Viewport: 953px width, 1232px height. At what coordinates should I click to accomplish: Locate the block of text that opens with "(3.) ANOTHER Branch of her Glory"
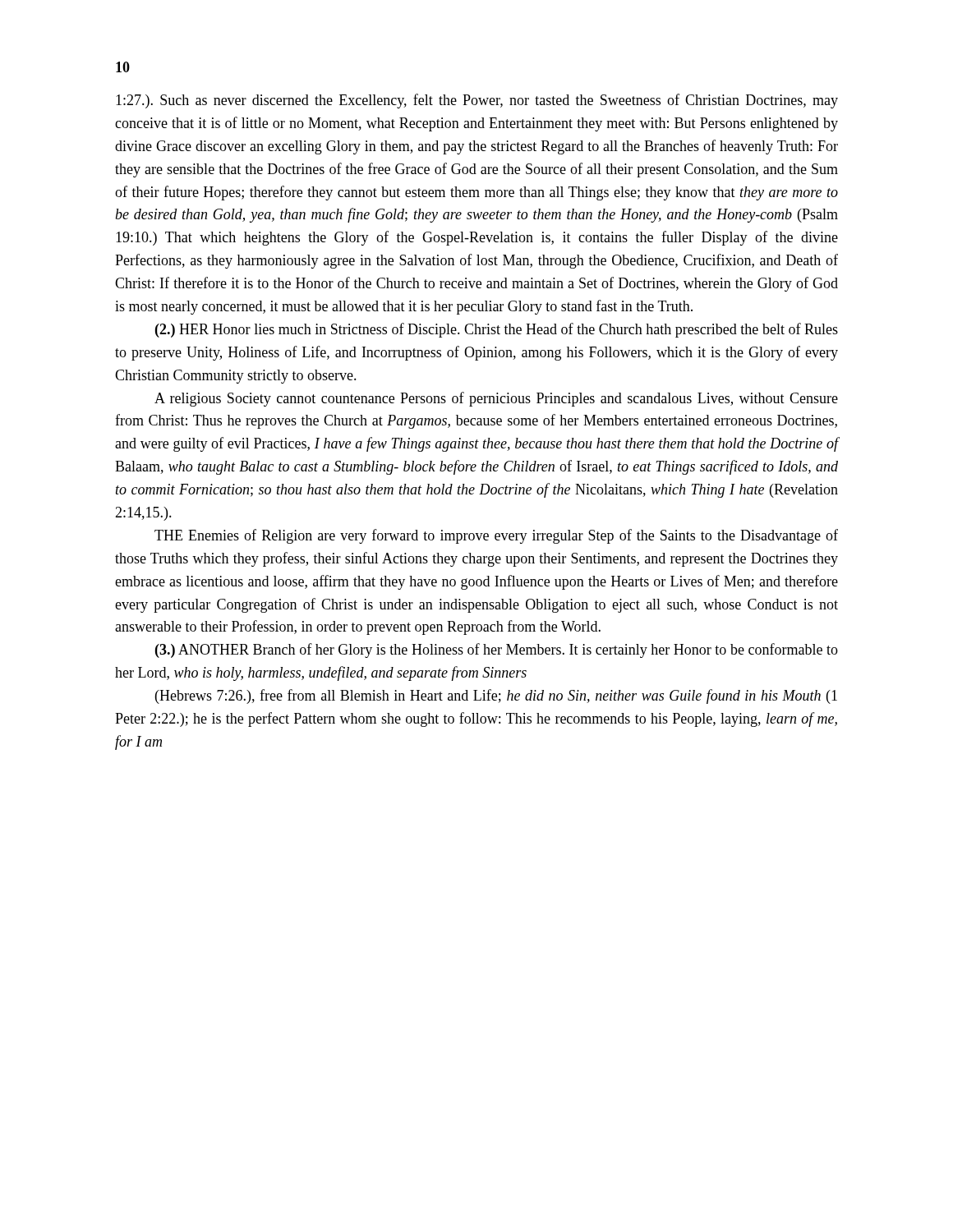pos(476,662)
